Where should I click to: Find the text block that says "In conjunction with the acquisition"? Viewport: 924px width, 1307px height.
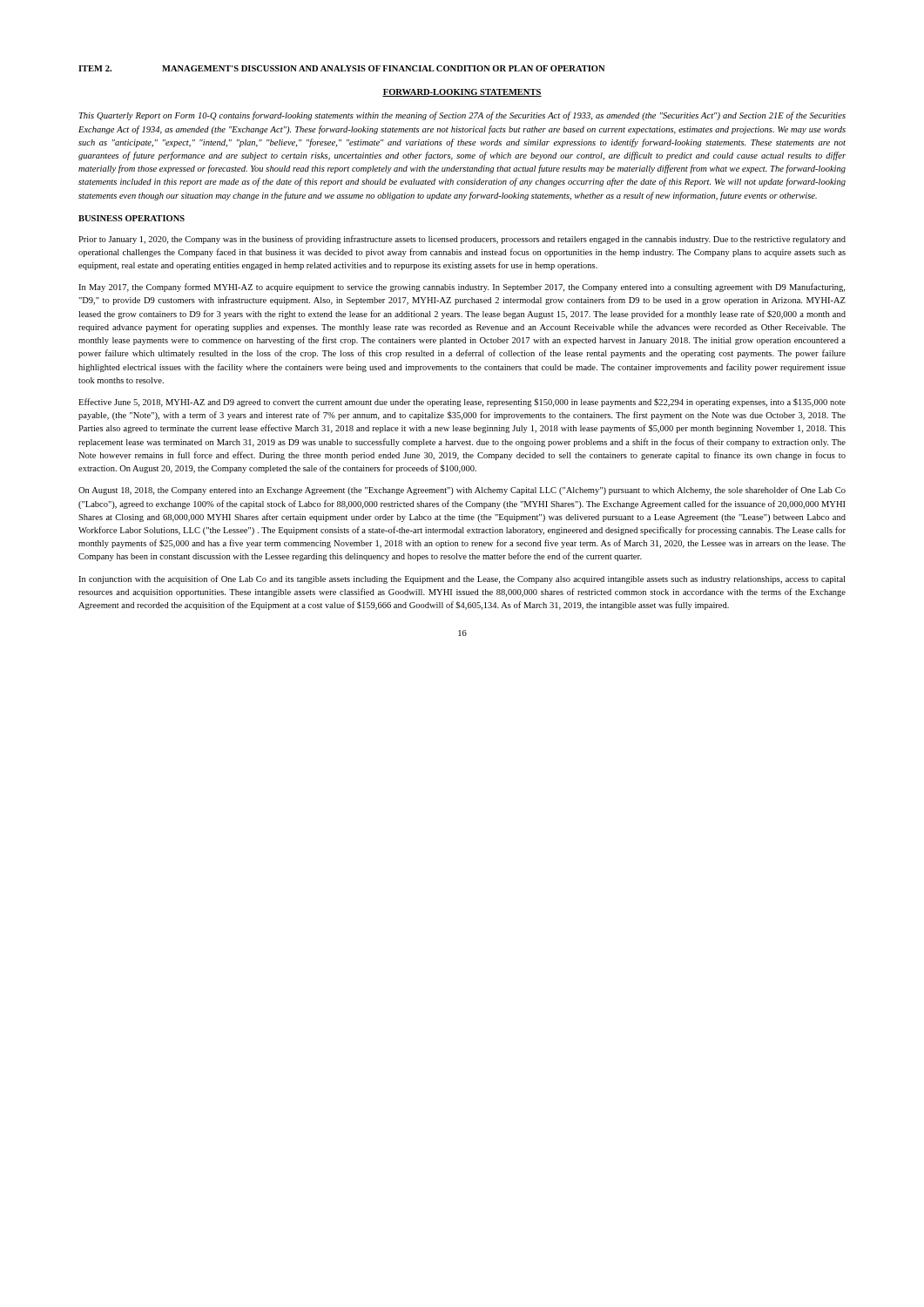[x=462, y=592]
